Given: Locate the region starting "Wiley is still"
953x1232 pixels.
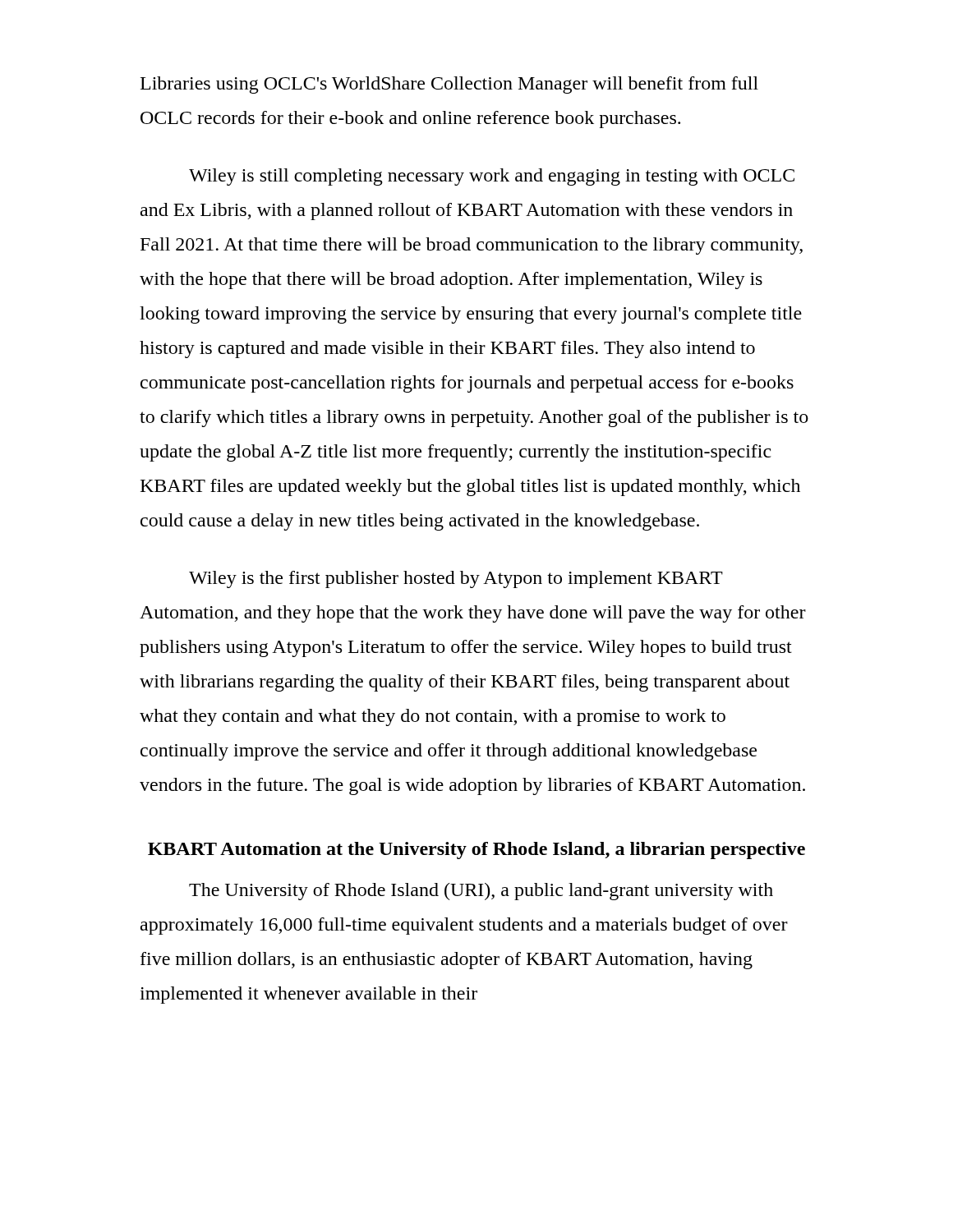Looking at the screenshot, I should coord(476,347).
